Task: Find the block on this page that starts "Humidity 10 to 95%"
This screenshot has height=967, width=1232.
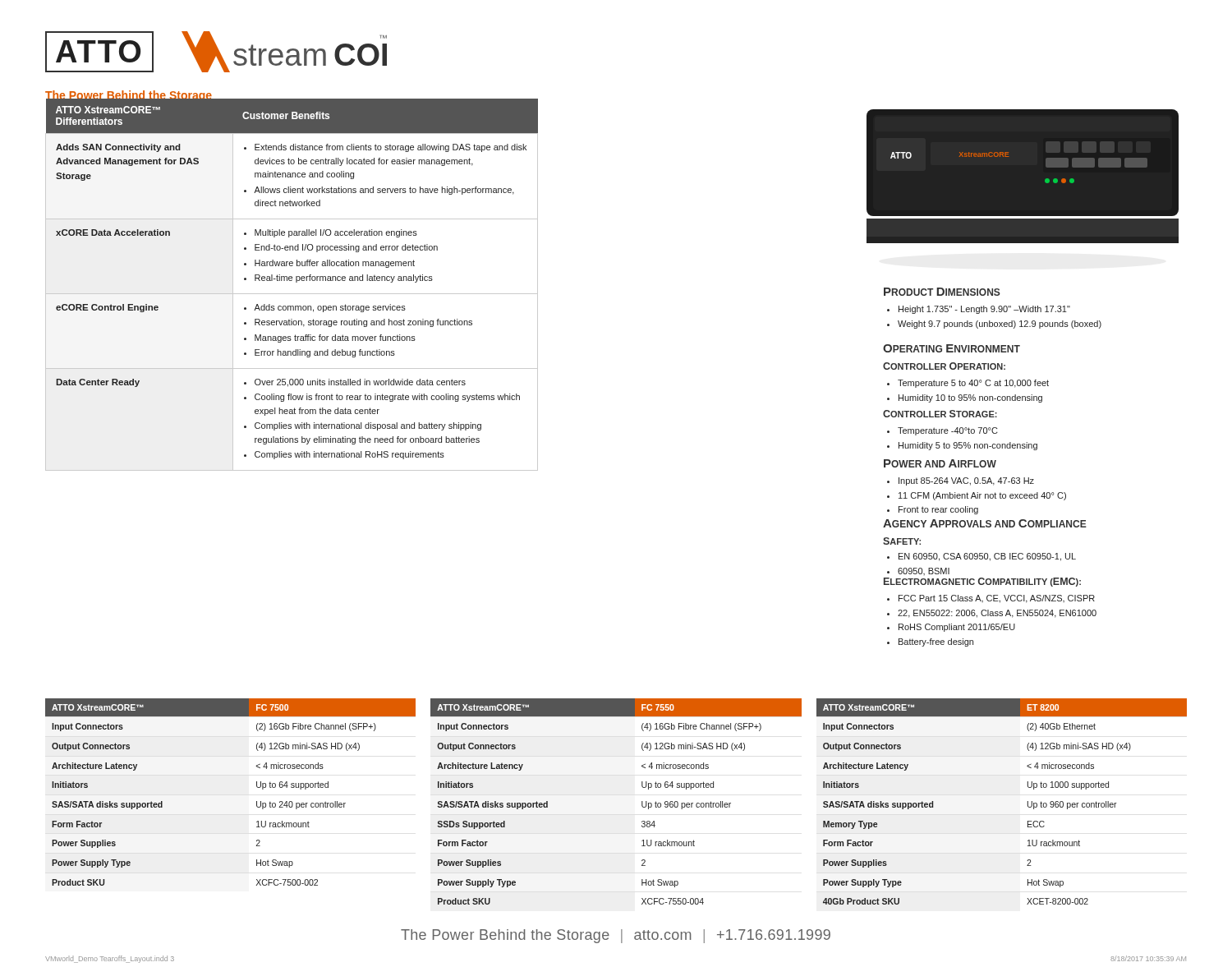Action: pos(970,397)
